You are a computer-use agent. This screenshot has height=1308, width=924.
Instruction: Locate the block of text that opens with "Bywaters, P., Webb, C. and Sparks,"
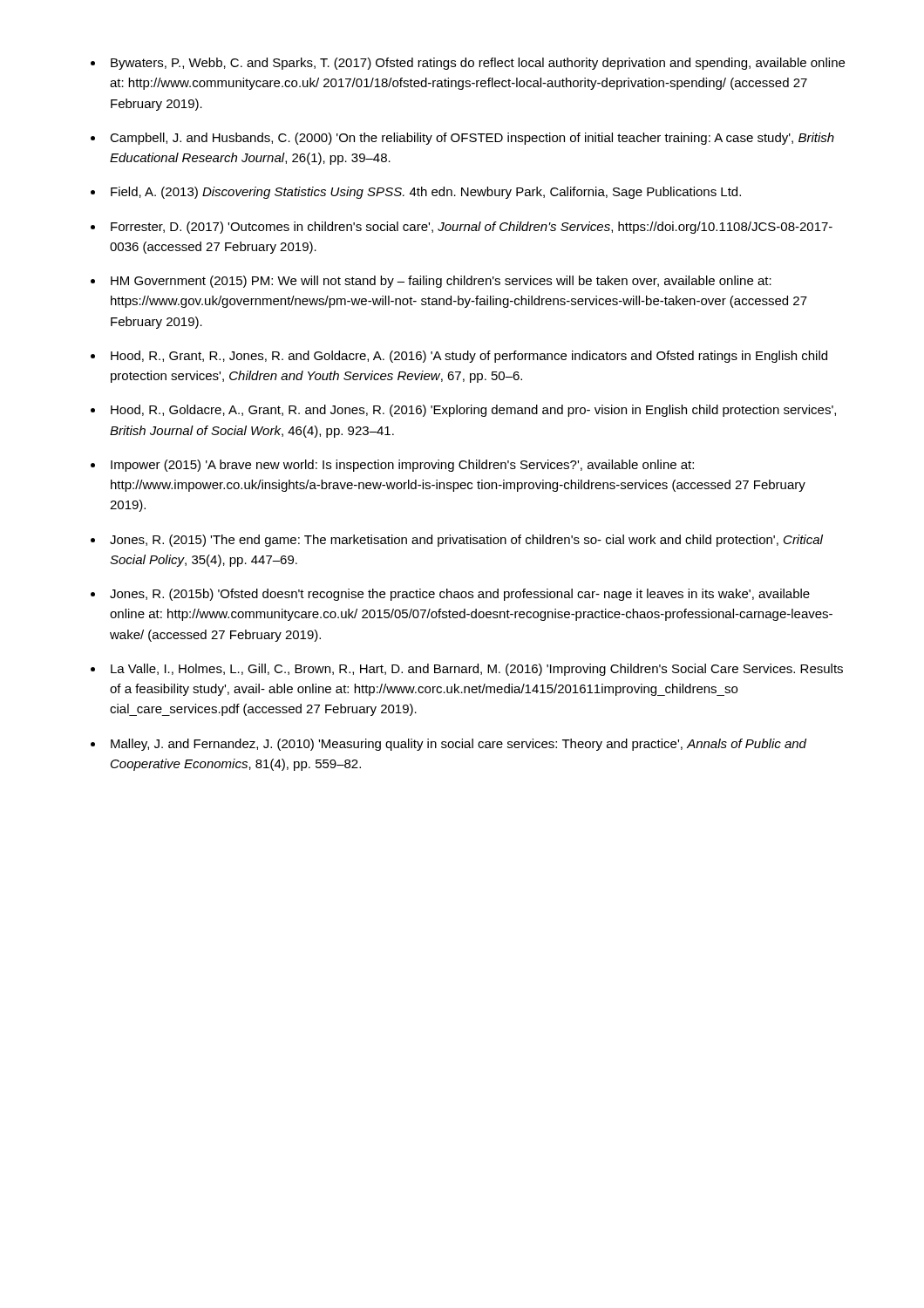(x=478, y=83)
